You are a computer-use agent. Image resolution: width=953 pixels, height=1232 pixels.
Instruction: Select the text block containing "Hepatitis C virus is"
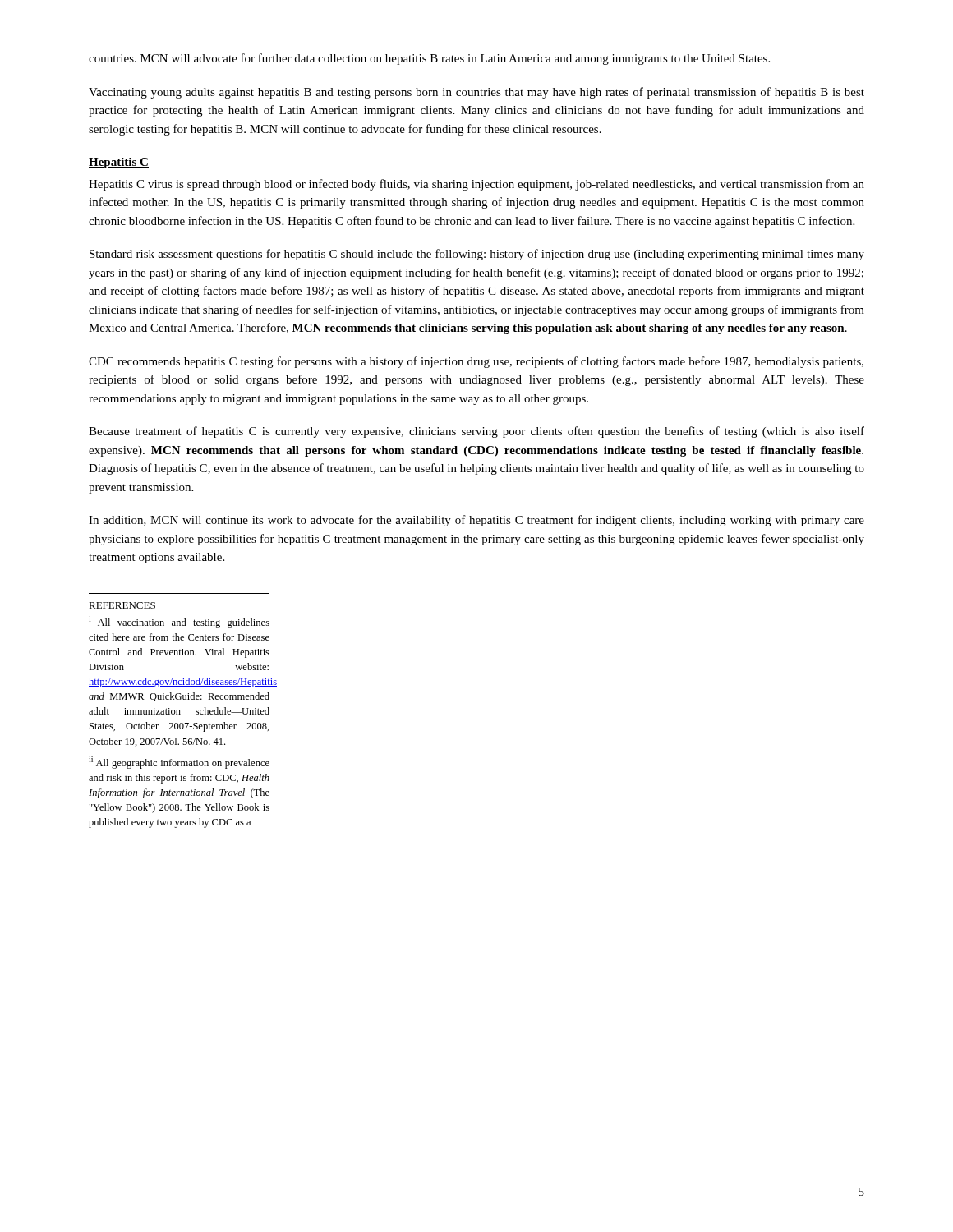click(x=476, y=202)
